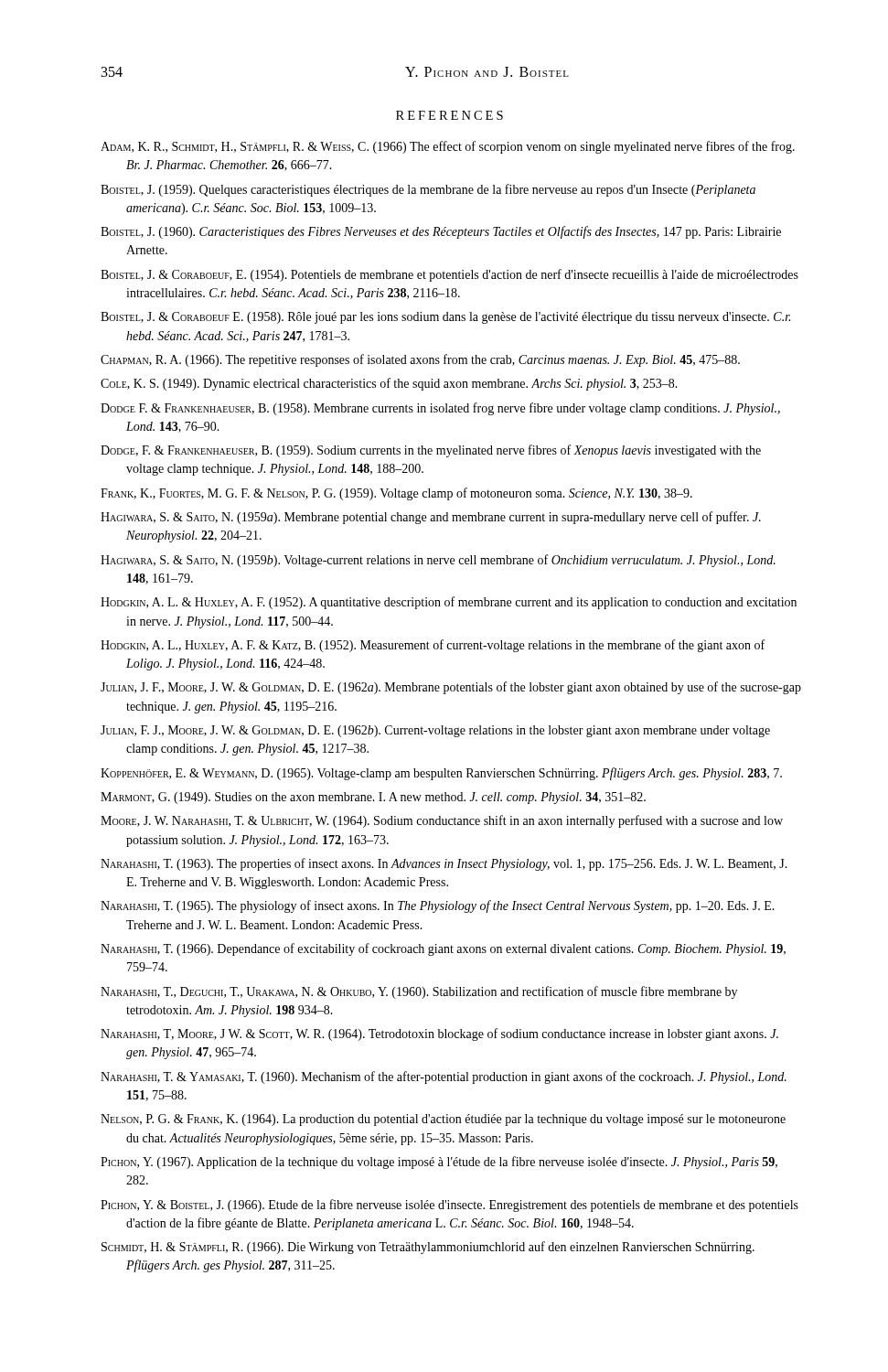Click on the list item that reads "Dodge, F. & Frankenhaeuser, B."

pyautogui.click(x=431, y=460)
